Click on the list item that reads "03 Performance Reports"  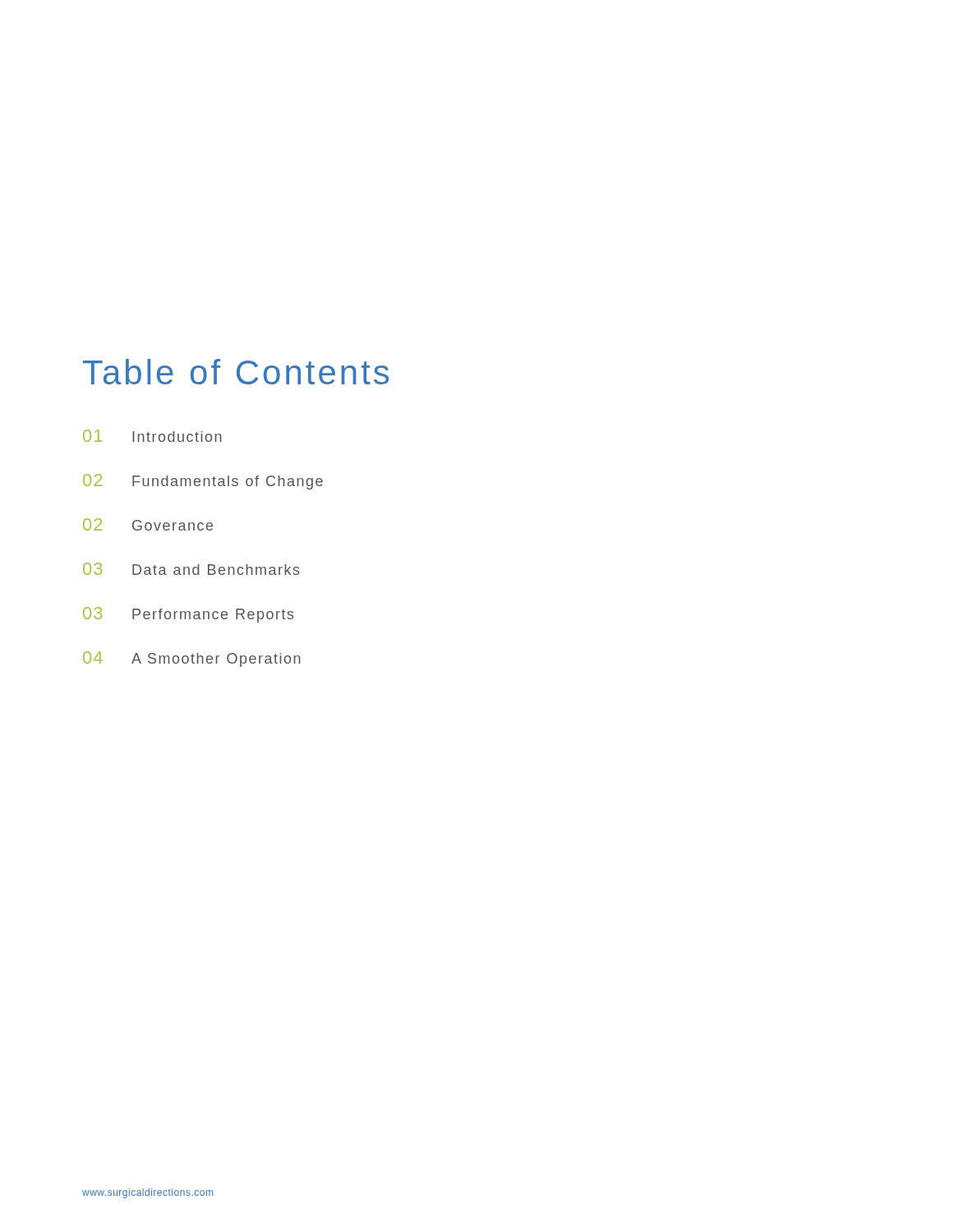coord(189,614)
